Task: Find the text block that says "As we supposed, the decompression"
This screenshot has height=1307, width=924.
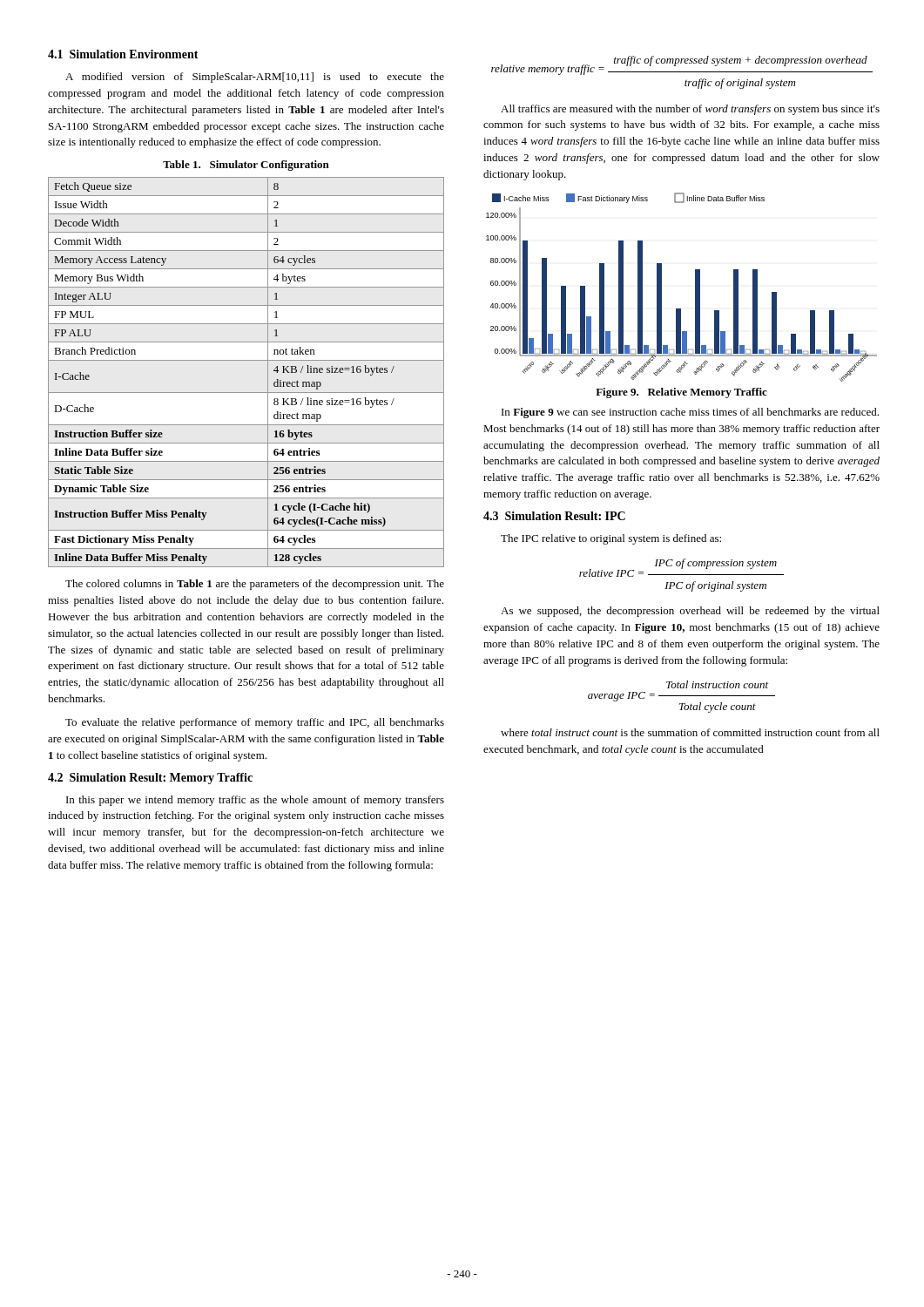Action: [681, 636]
